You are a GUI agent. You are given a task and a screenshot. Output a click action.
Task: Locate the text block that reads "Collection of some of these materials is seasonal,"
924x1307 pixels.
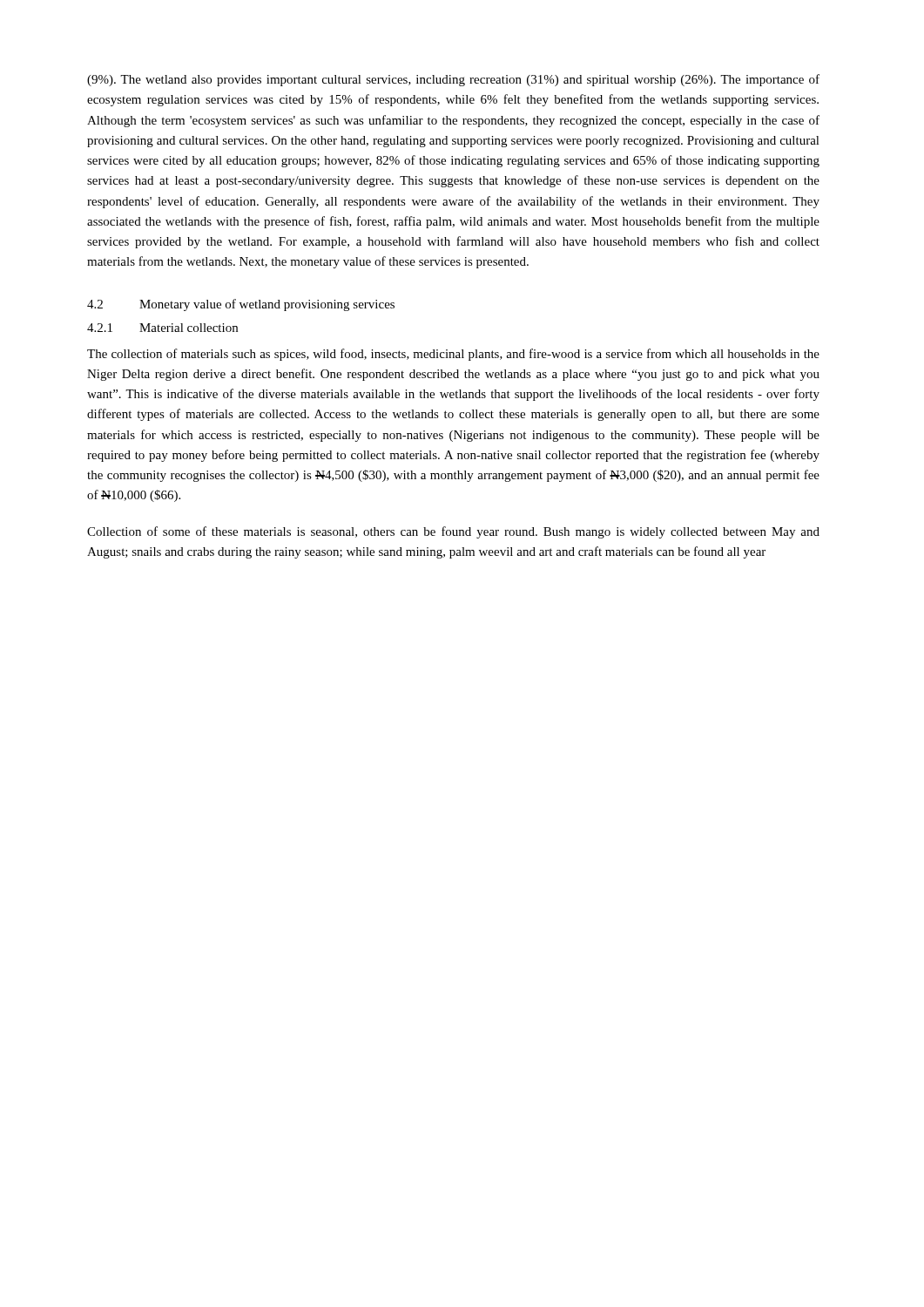coord(453,541)
